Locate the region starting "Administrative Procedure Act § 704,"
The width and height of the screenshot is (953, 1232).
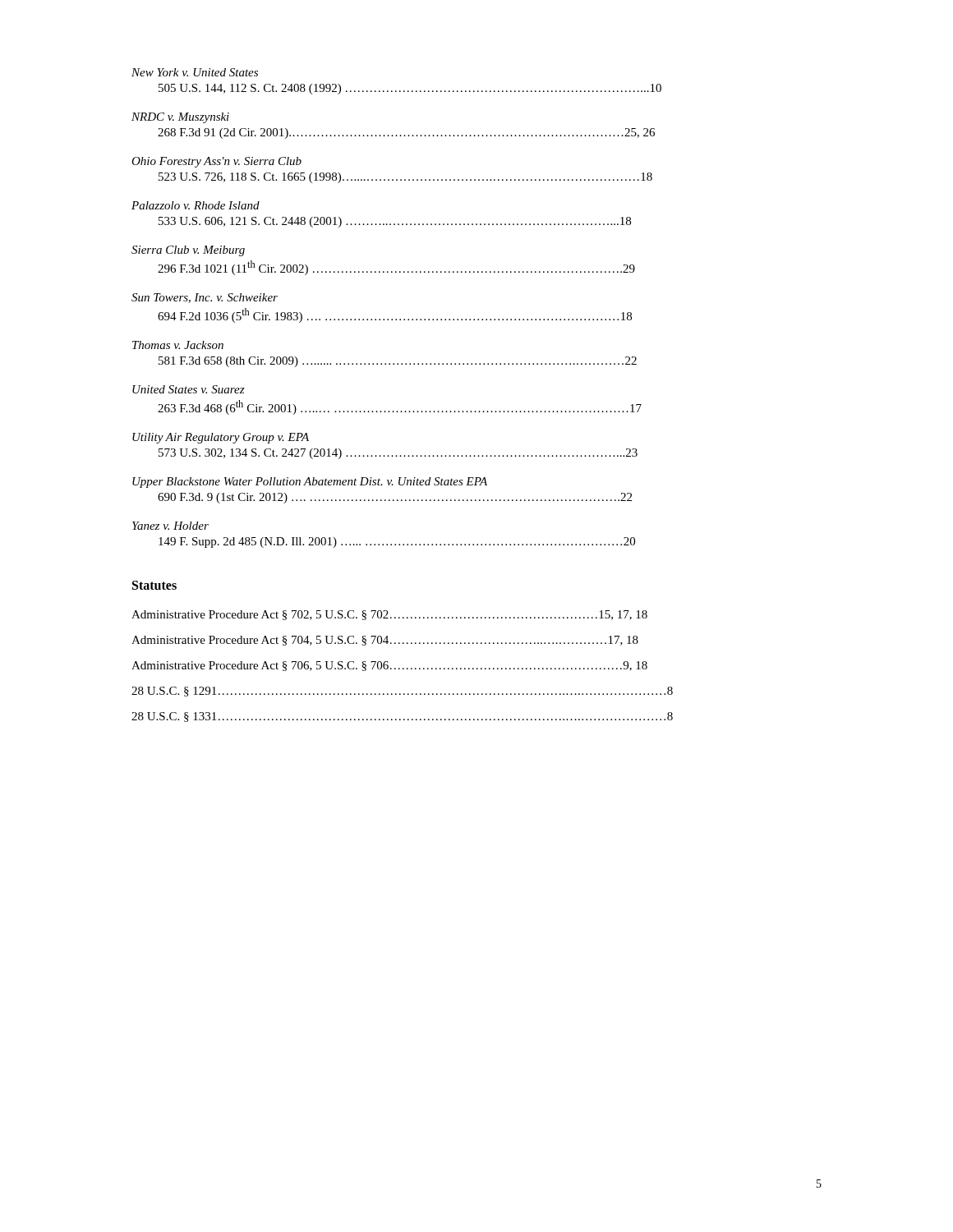click(385, 640)
